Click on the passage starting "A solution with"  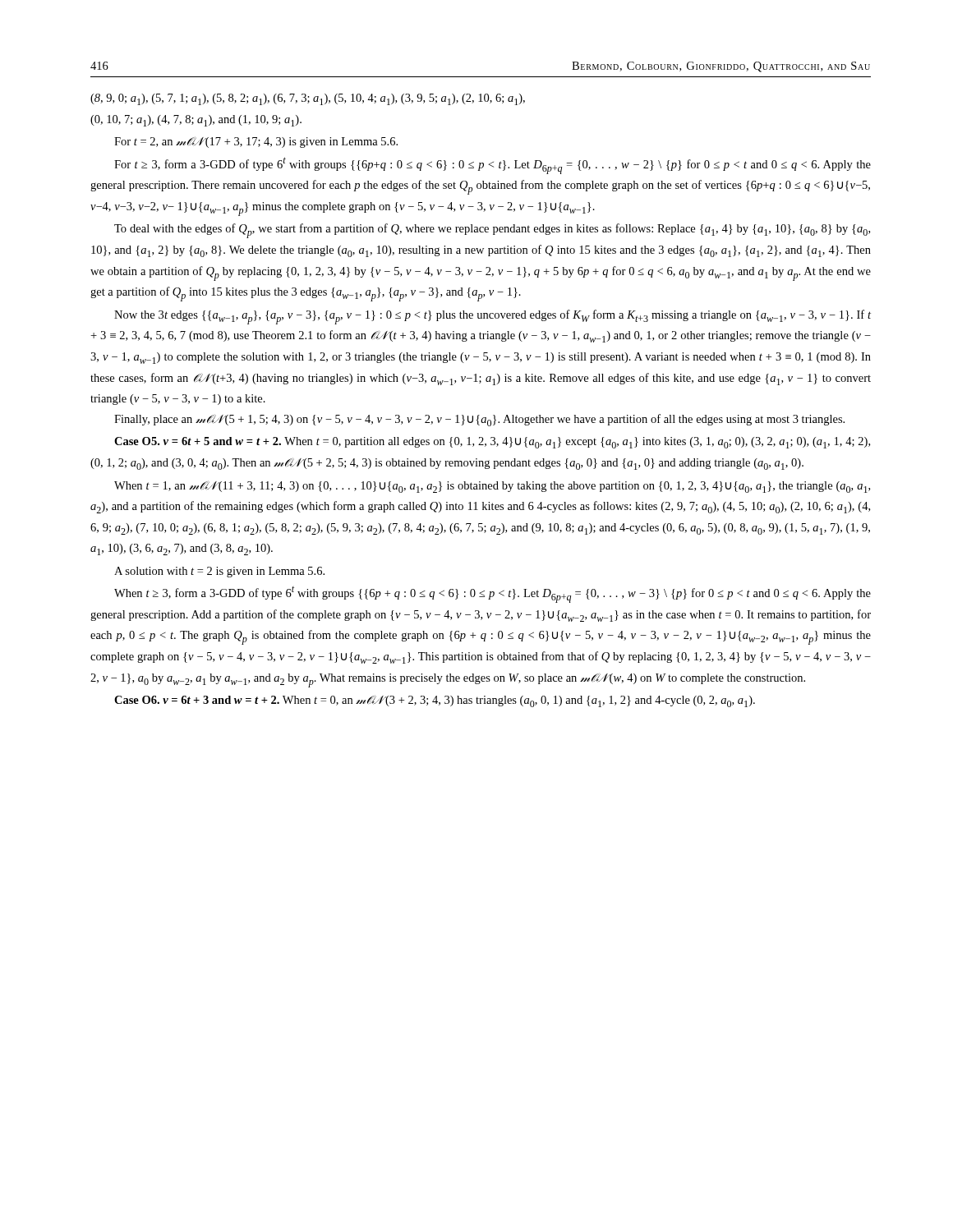coord(219,572)
